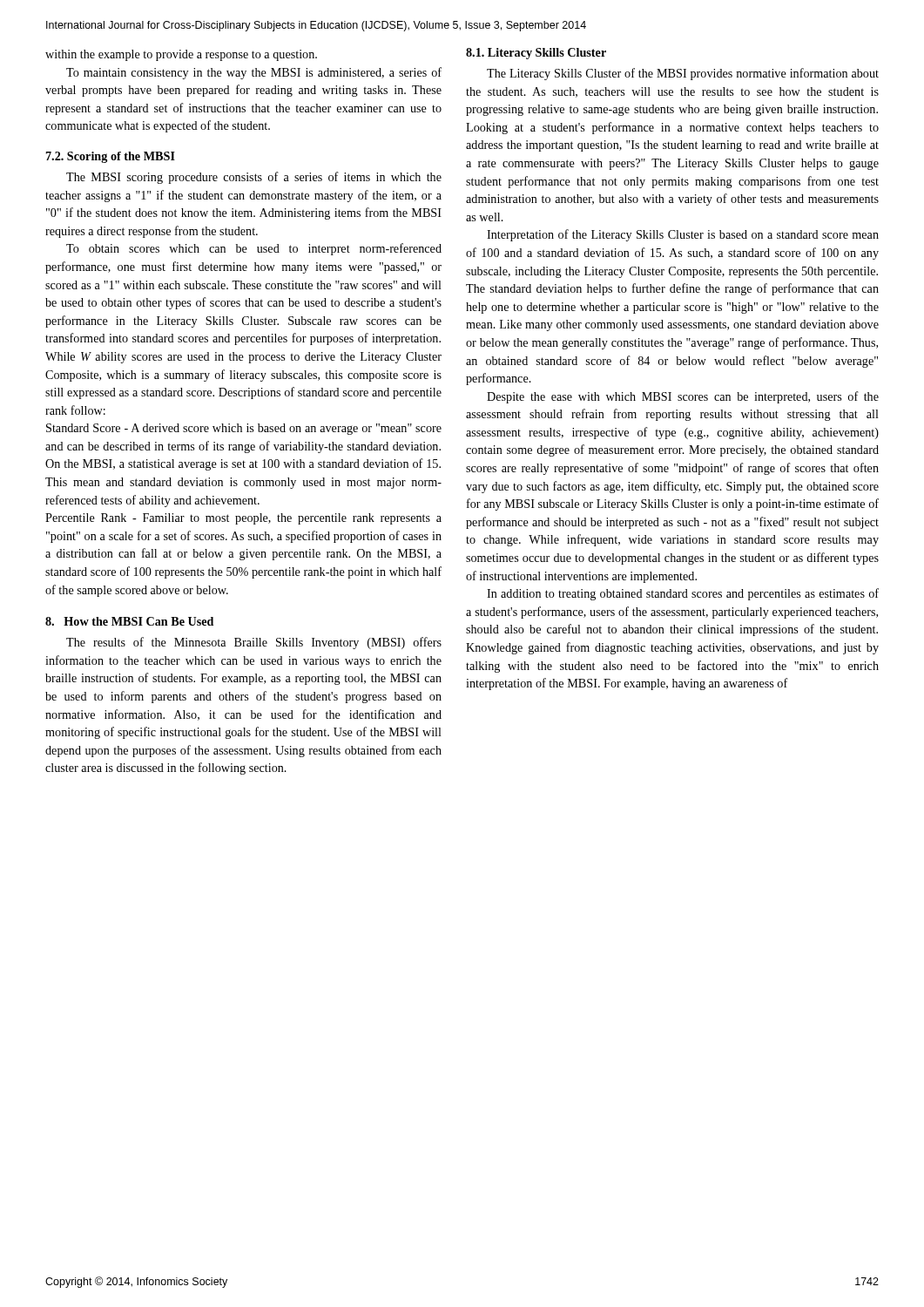Where is the section header that starts "7.2. Scoring of the"?
Image resolution: width=924 pixels, height=1307 pixels.
coord(110,156)
